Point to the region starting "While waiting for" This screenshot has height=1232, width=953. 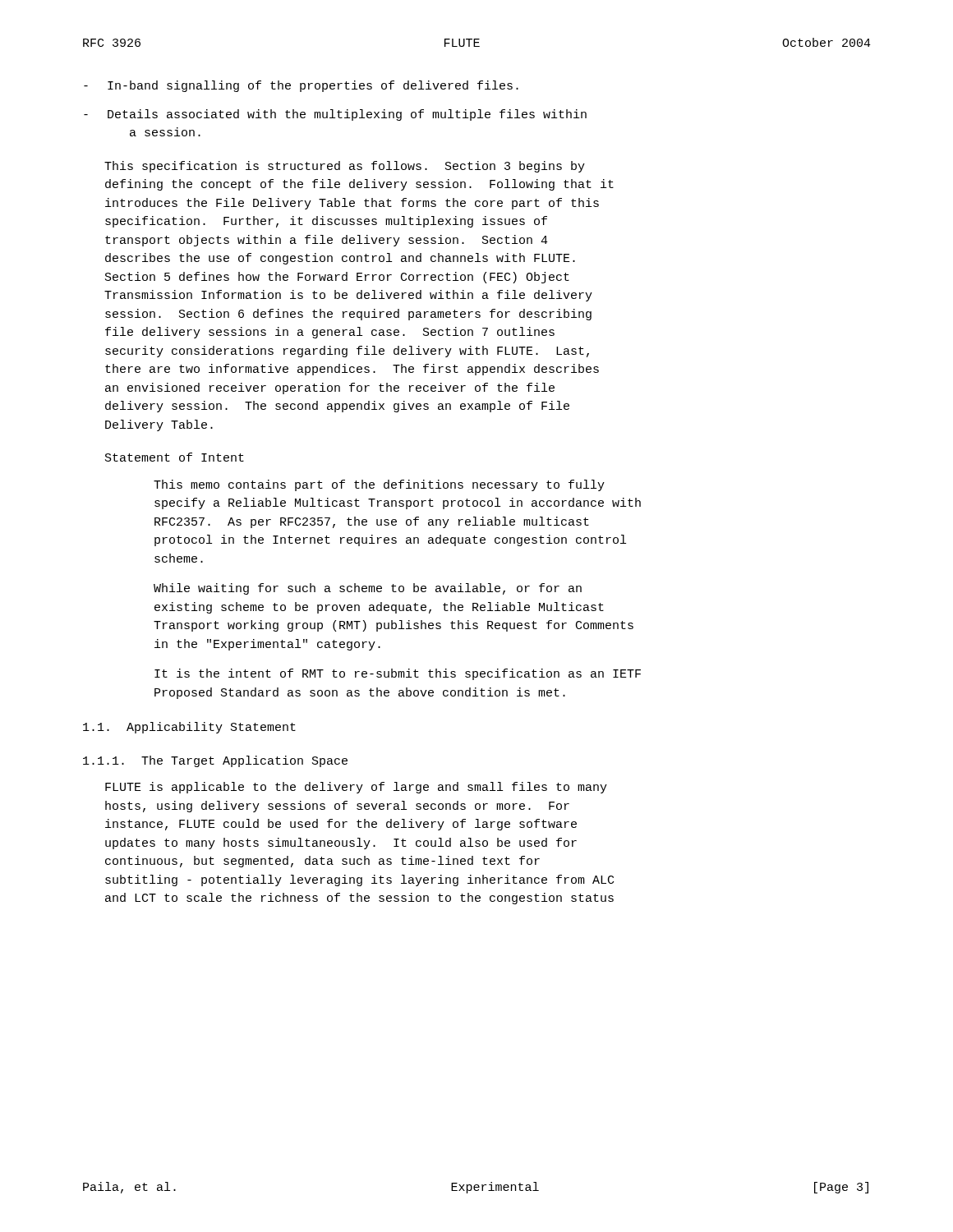click(x=383, y=617)
